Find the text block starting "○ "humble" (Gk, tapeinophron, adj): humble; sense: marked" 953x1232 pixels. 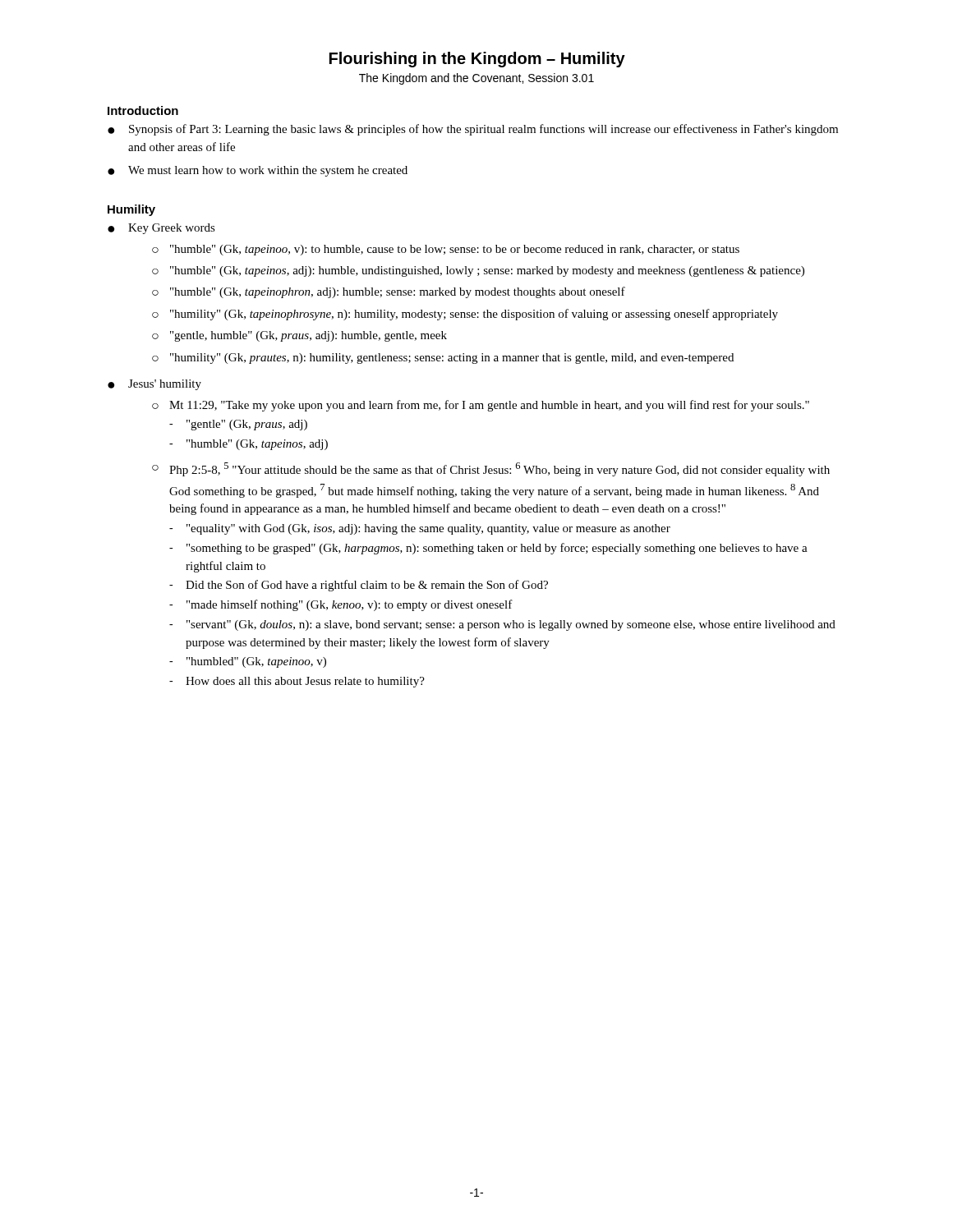coord(388,293)
